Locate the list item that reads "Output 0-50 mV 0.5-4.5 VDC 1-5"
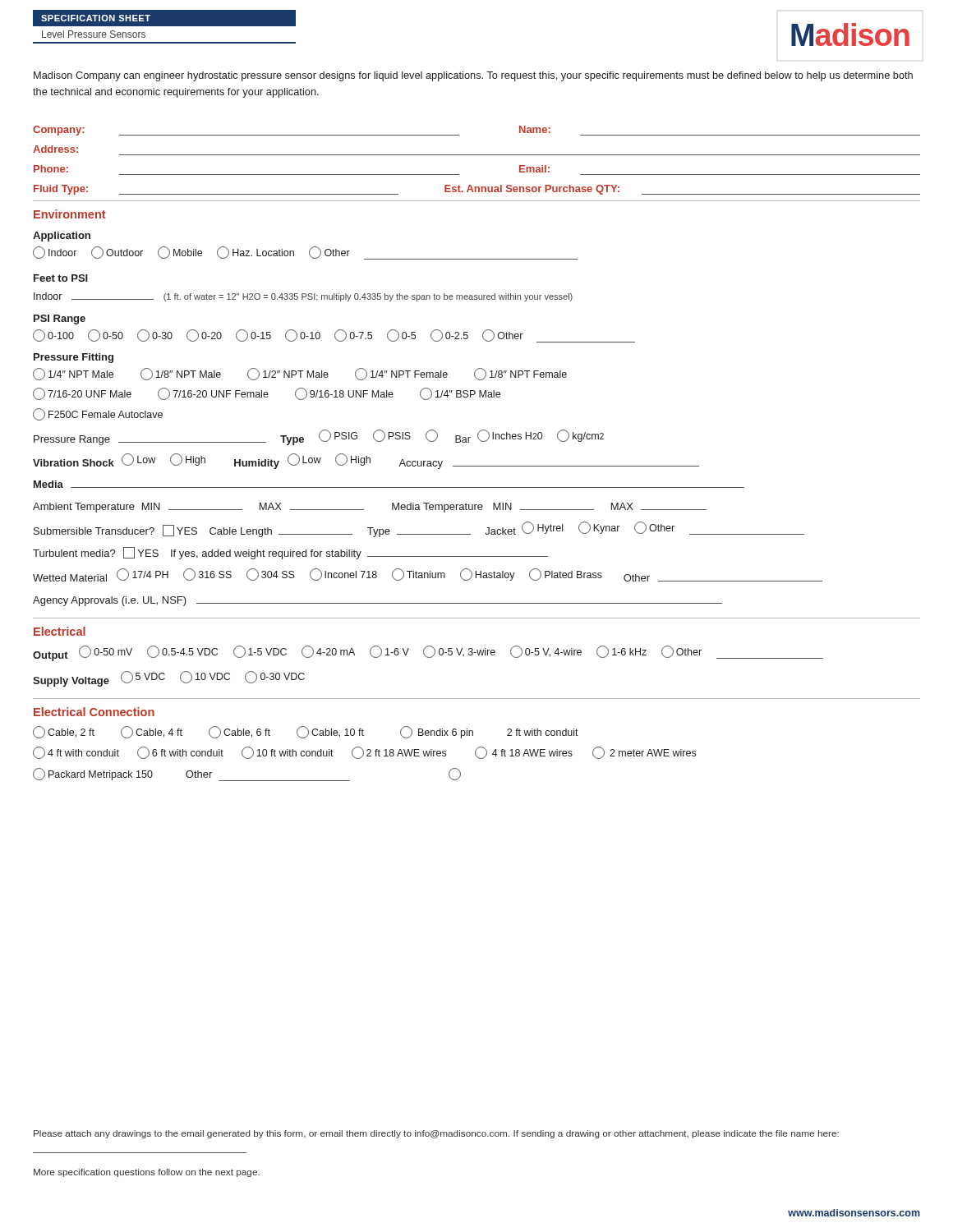The height and width of the screenshot is (1232, 953). coord(428,653)
